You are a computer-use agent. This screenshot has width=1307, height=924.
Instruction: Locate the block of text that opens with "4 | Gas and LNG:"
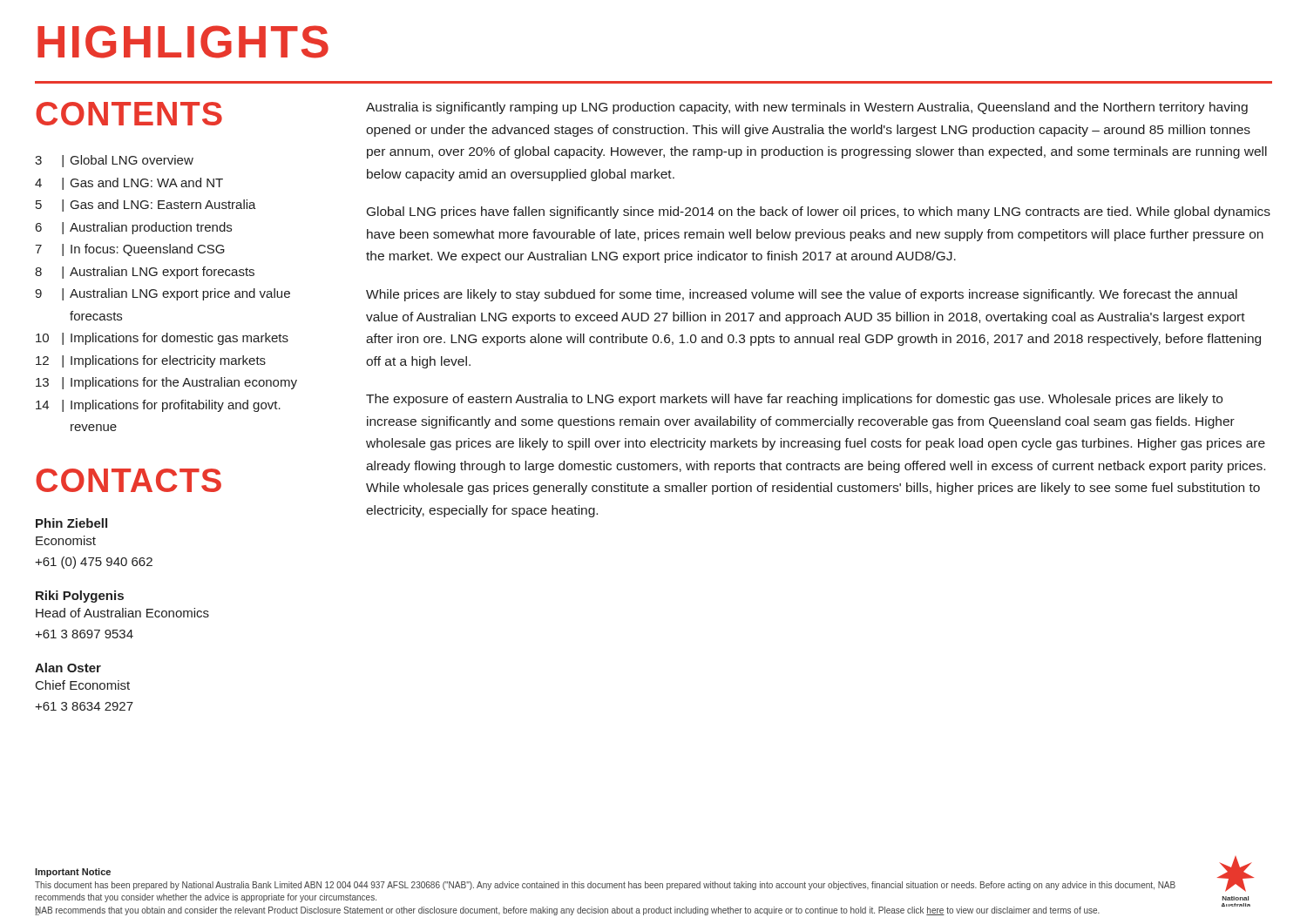[x=129, y=182]
